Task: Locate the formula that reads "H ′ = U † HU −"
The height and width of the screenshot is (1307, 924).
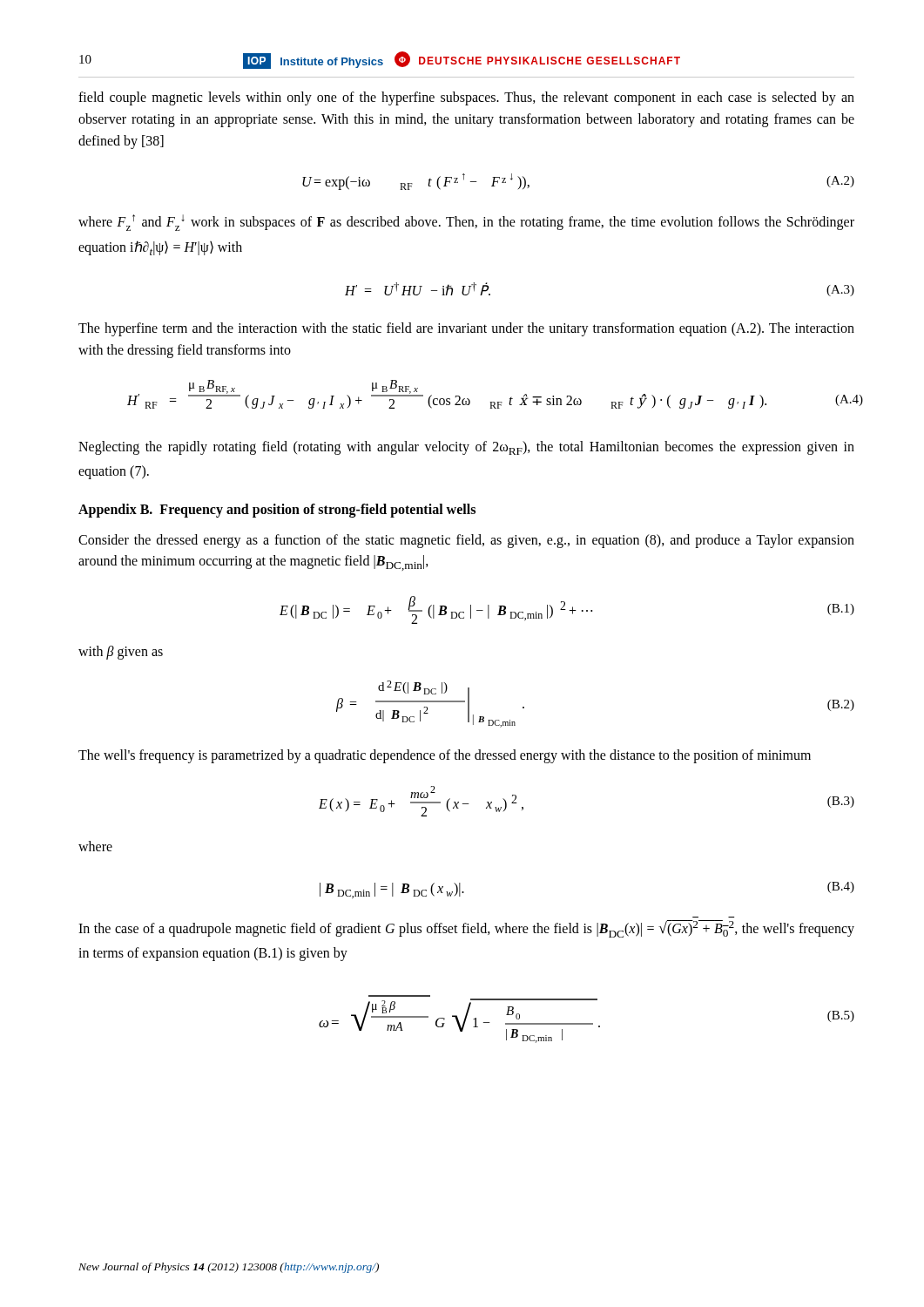Action: (x=466, y=290)
